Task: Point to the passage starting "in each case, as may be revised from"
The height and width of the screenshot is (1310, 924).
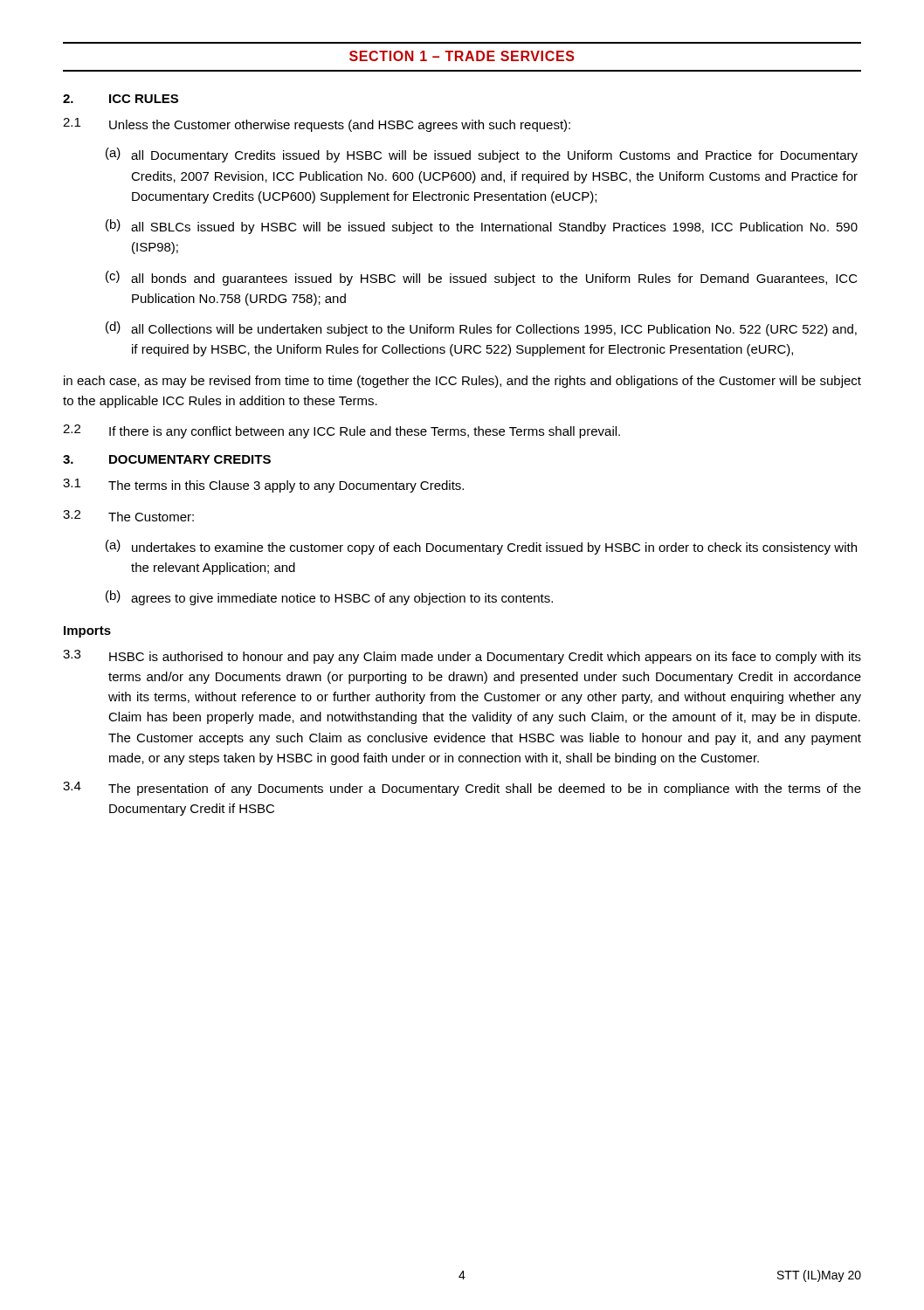Action: pos(462,390)
